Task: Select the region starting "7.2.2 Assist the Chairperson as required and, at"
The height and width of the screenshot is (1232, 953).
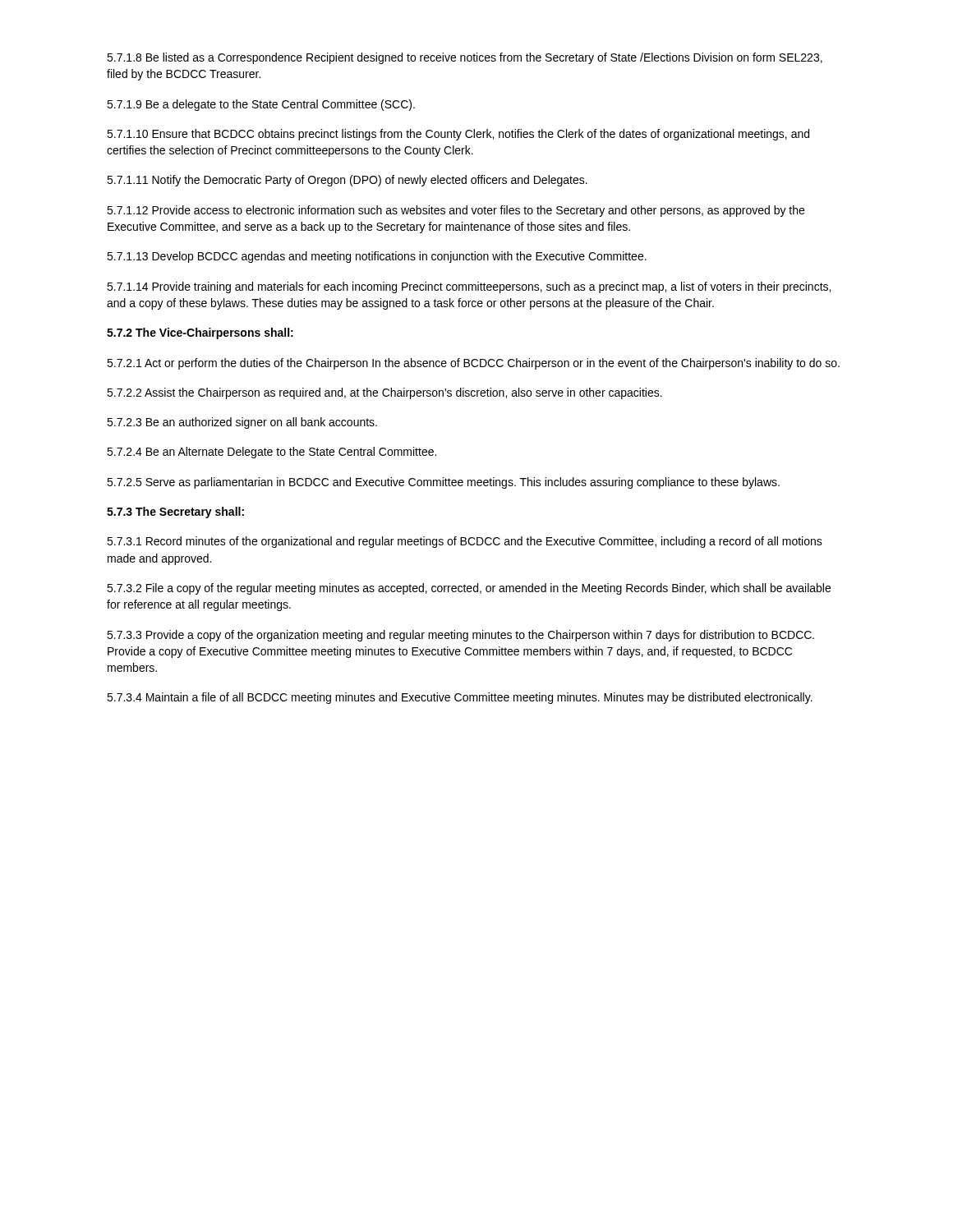Action: 385,392
